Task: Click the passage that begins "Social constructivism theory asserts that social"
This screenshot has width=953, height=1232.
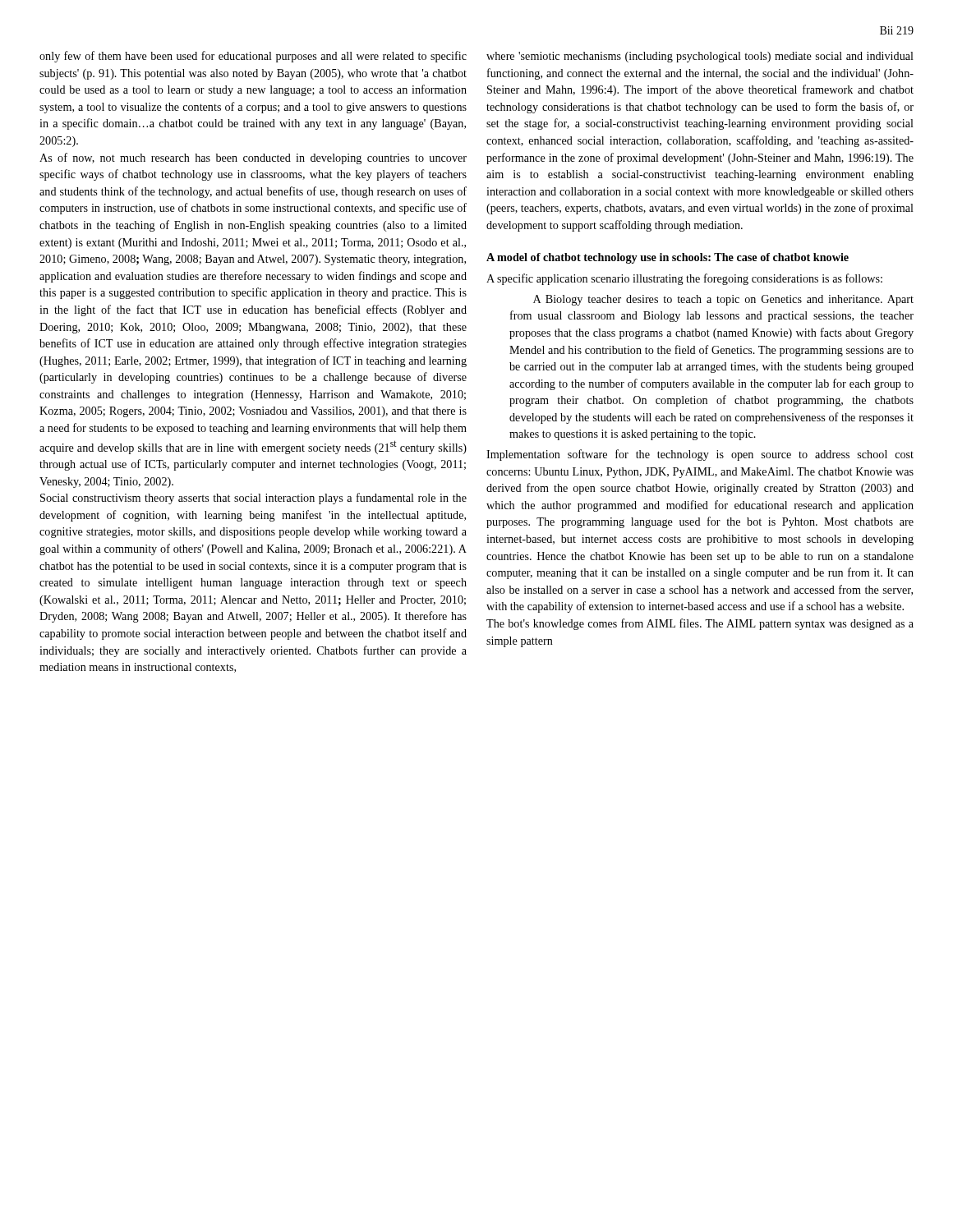Action: click(x=253, y=583)
